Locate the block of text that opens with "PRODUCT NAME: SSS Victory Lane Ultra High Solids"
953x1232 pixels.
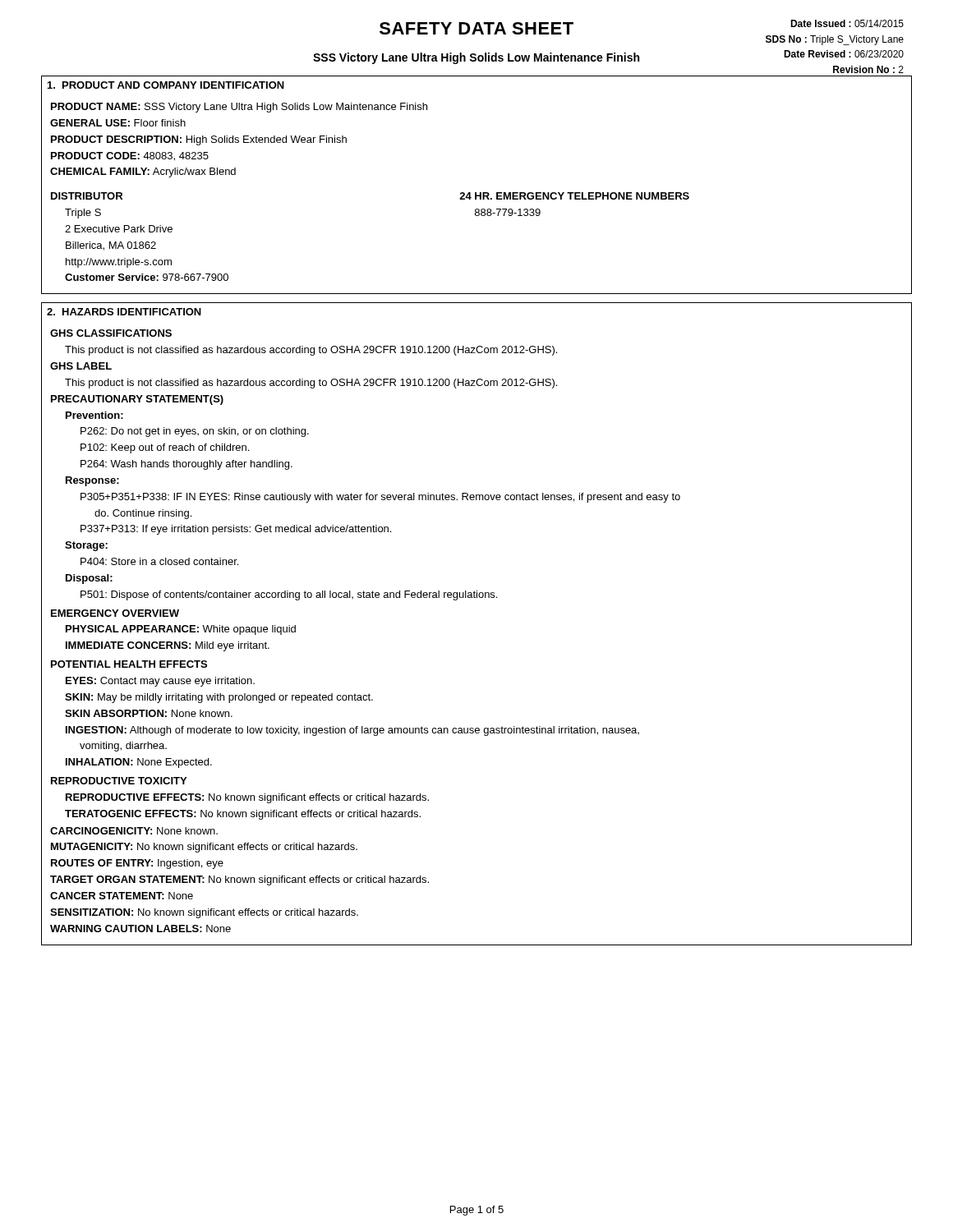476,193
